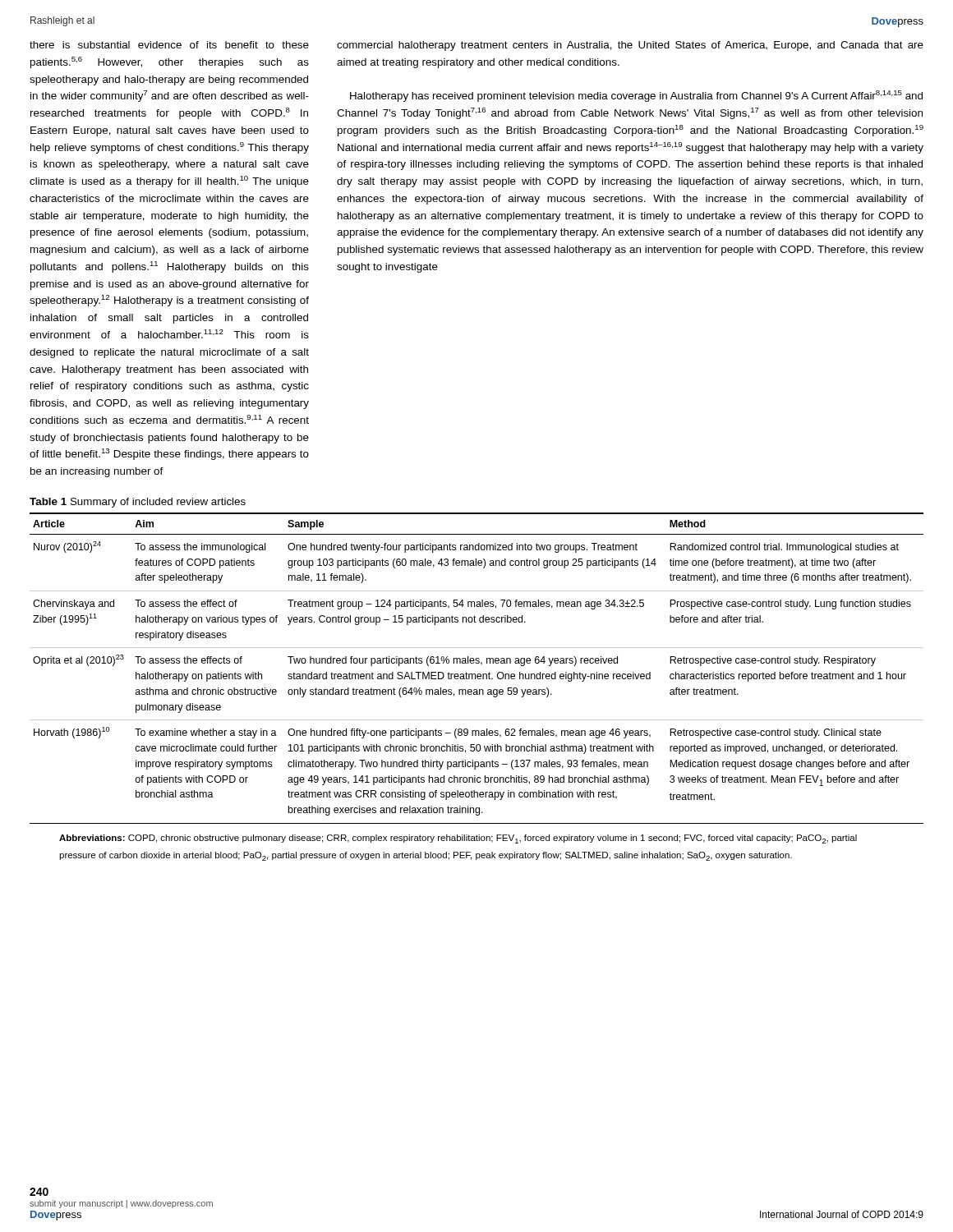953x1232 pixels.
Task: Locate the text block that reads "there is substantial evidence of its benefit"
Action: coord(169,258)
